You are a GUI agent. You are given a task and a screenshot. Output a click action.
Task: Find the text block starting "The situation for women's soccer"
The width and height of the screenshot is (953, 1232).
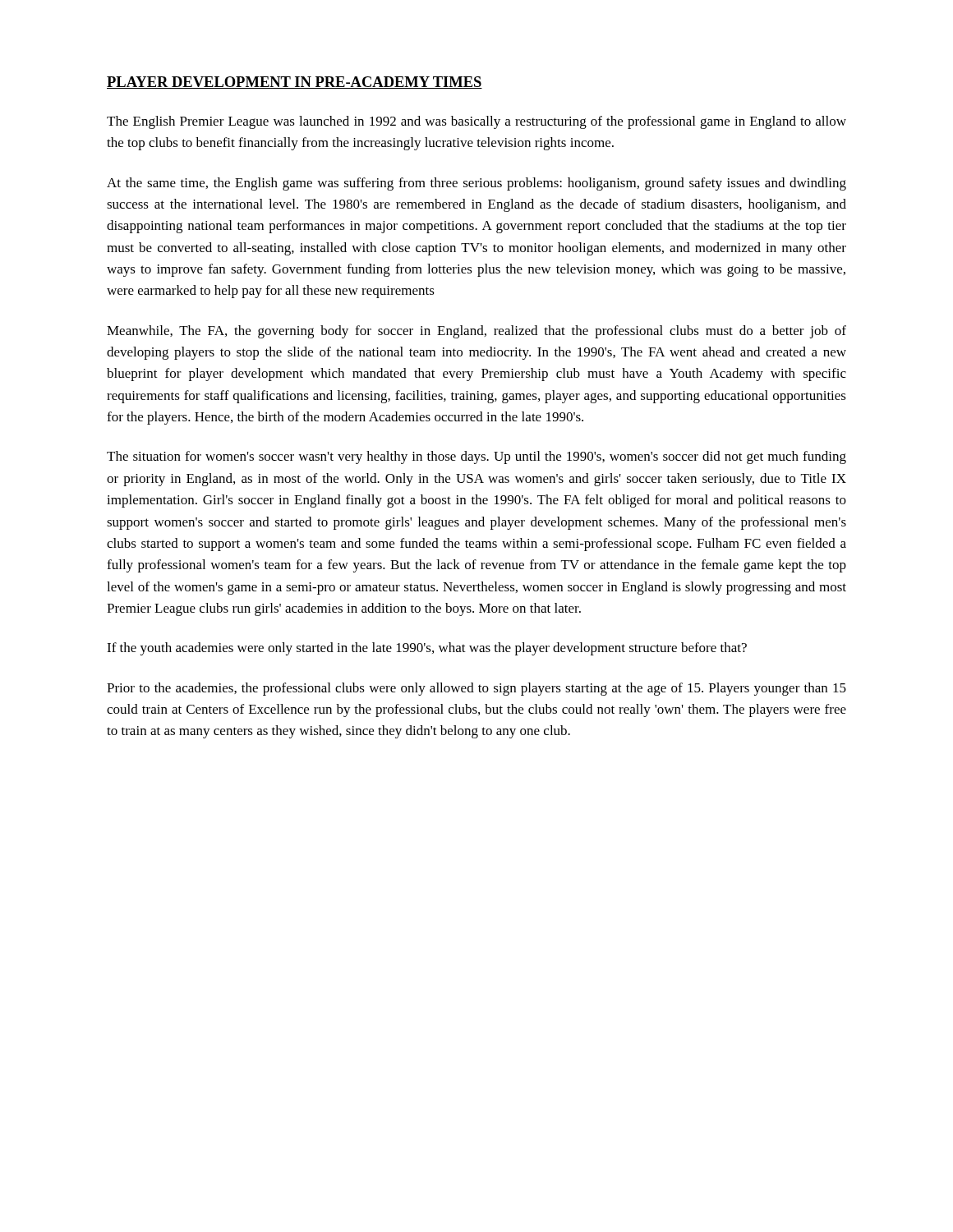point(476,532)
